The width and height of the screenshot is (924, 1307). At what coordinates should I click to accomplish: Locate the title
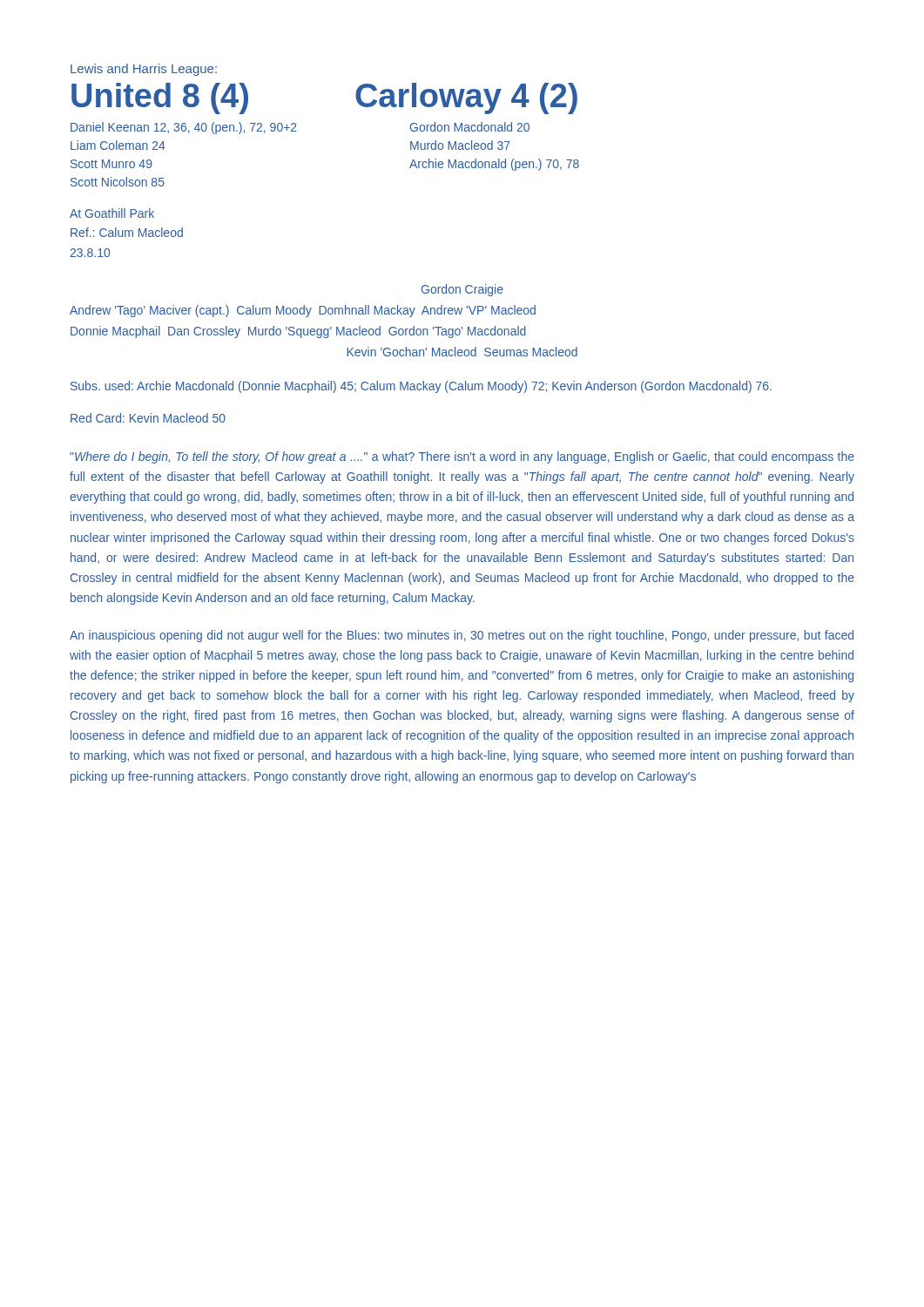click(324, 96)
